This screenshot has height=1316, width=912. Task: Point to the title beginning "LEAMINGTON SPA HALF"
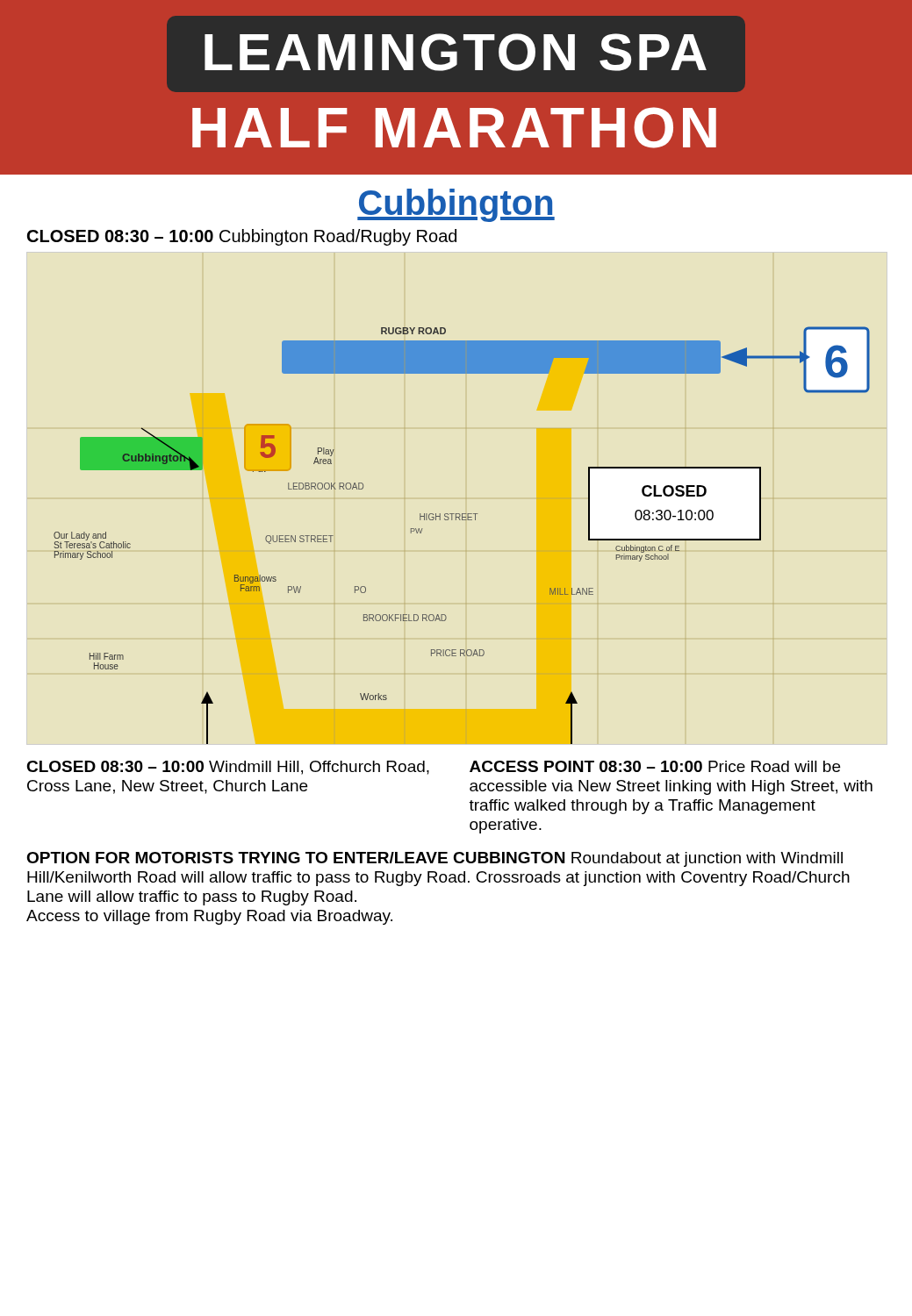click(x=456, y=88)
